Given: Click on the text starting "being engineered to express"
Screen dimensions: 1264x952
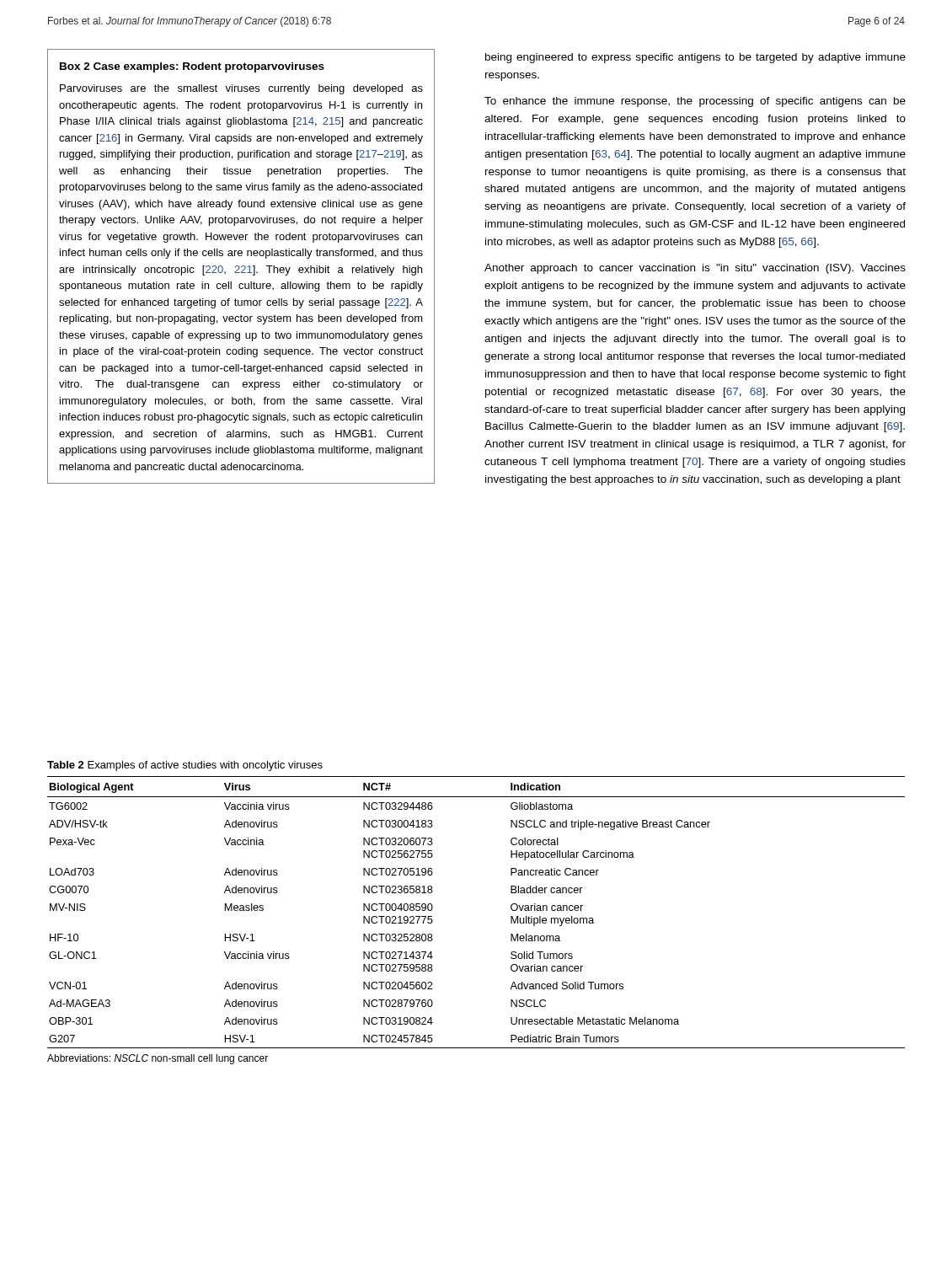Looking at the screenshot, I should (695, 269).
